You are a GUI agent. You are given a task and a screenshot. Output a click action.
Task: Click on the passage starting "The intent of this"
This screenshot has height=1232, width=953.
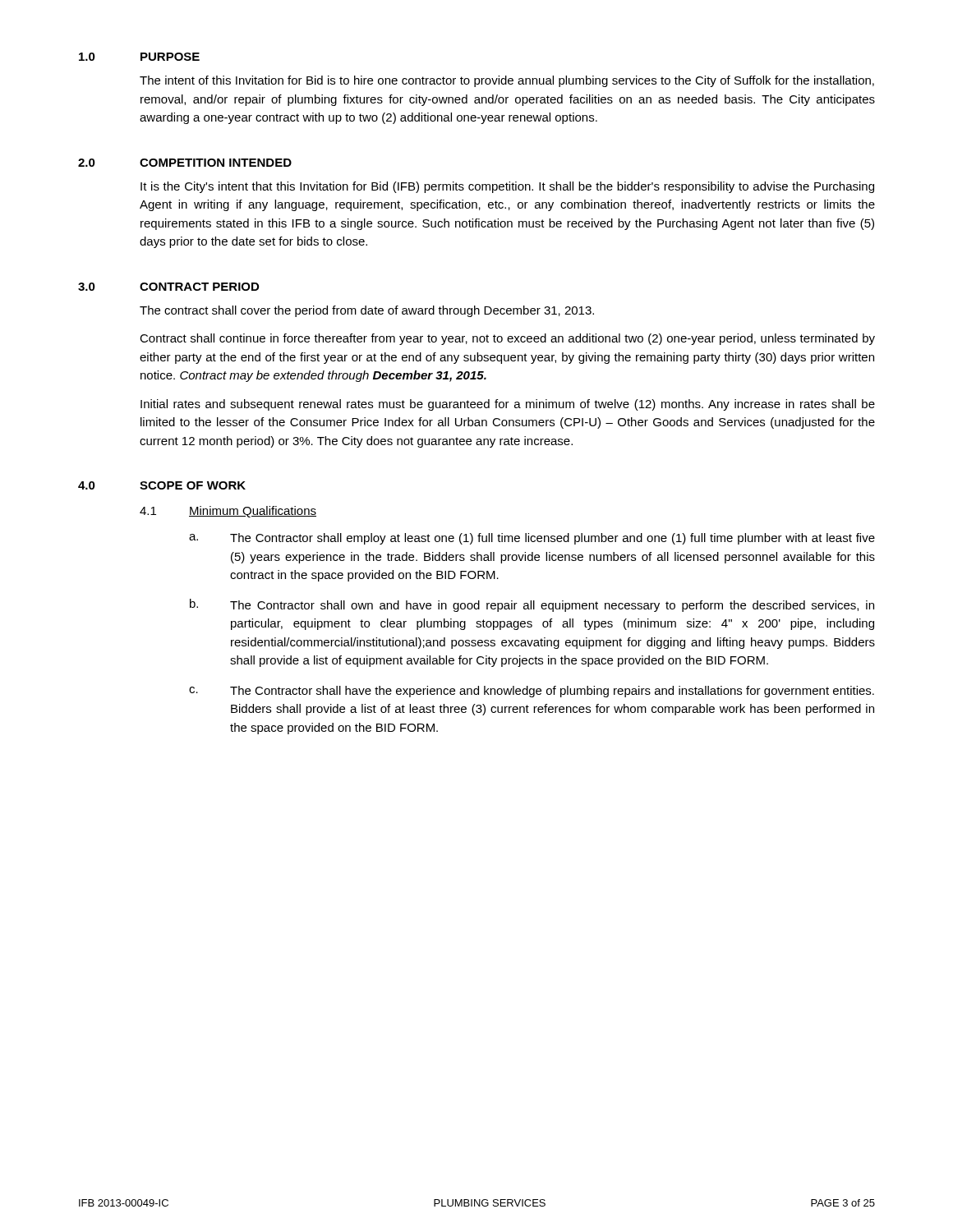(x=507, y=99)
